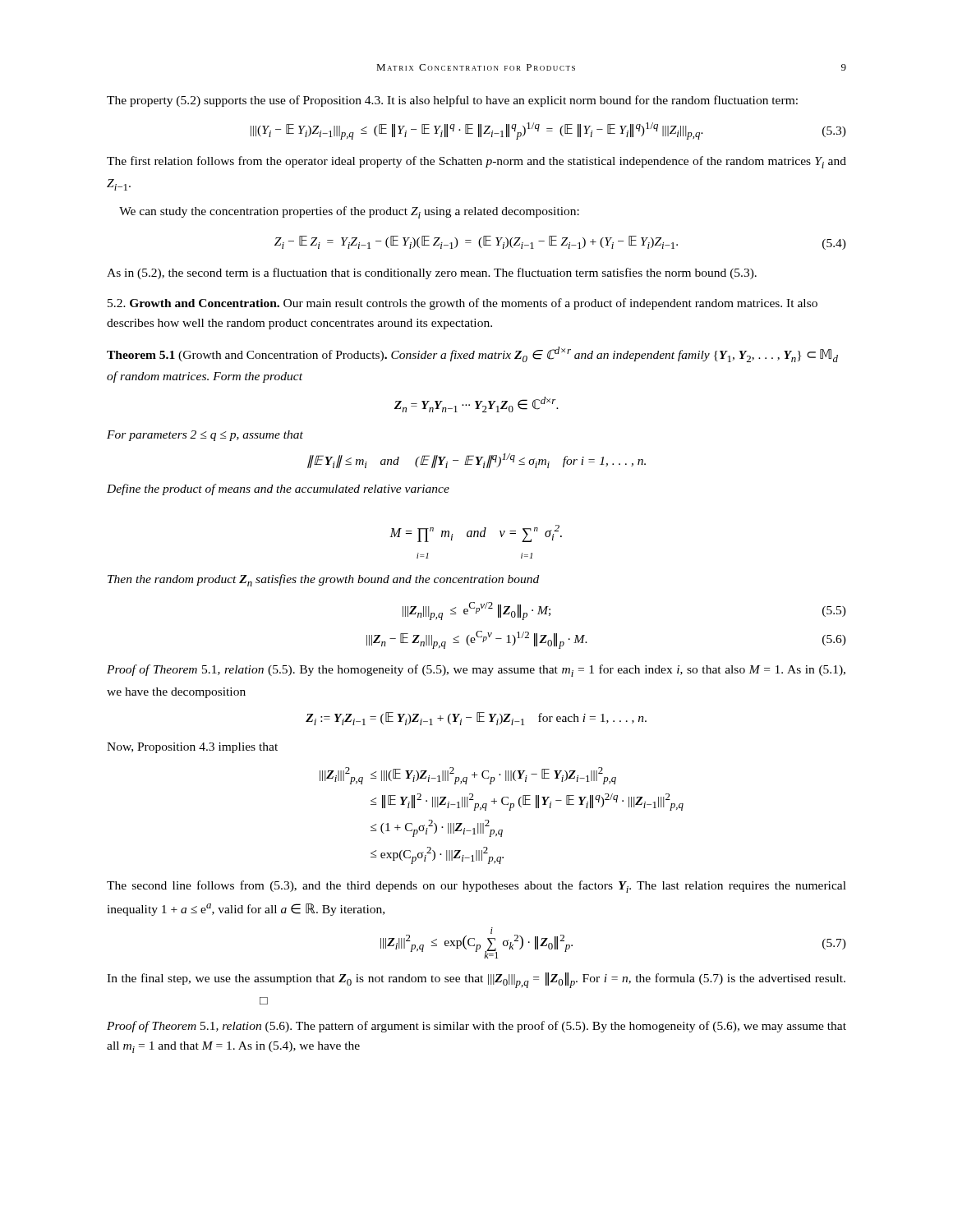Select the formula that reads "|||Zi|||2p,q ≤ |||(𝔼 Yi)Zi−1|||2p,q + Cp"
This screenshot has height=1232, width=953.
pos(501,814)
